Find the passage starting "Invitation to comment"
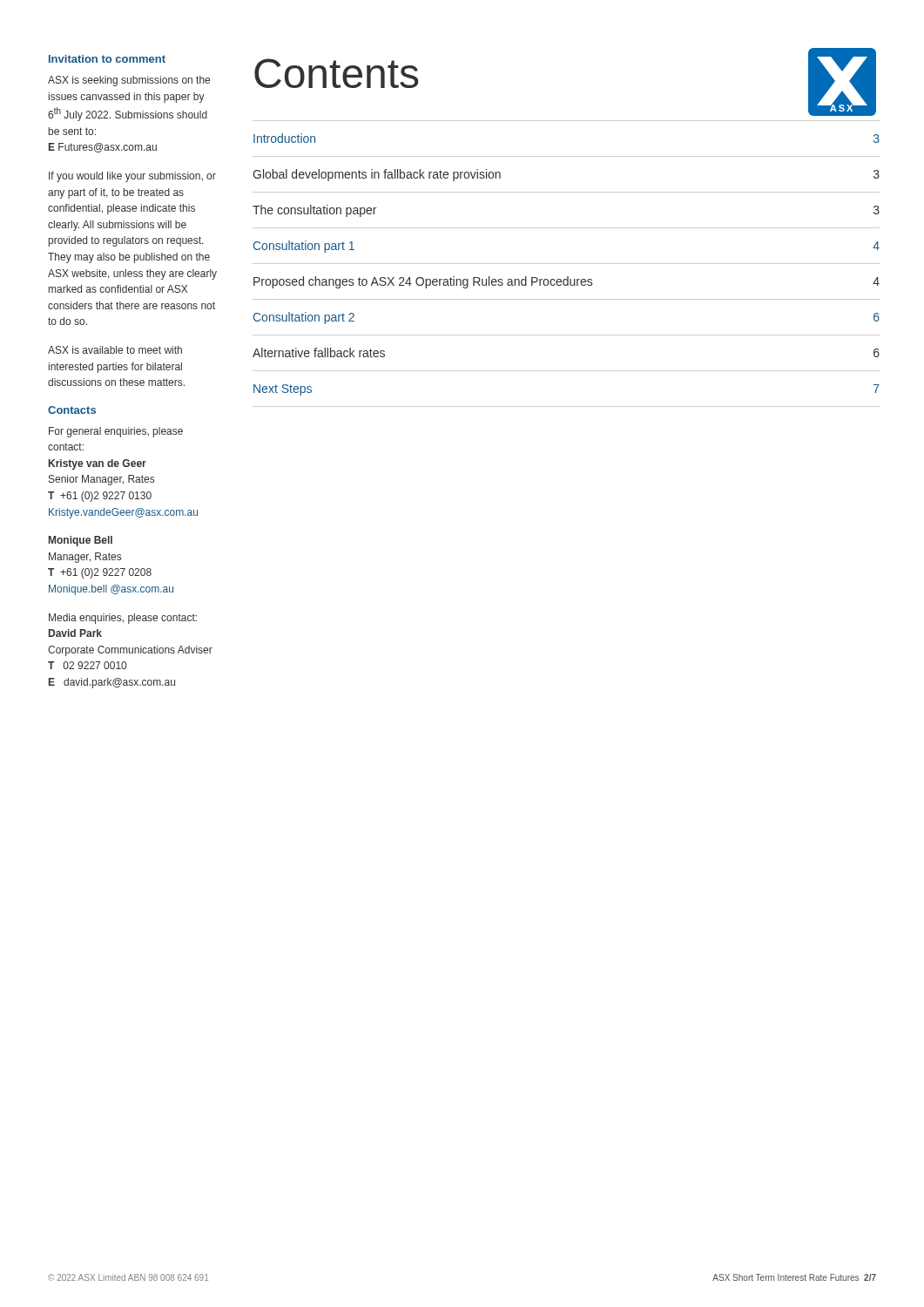This screenshot has height=1307, width=924. click(107, 59)
